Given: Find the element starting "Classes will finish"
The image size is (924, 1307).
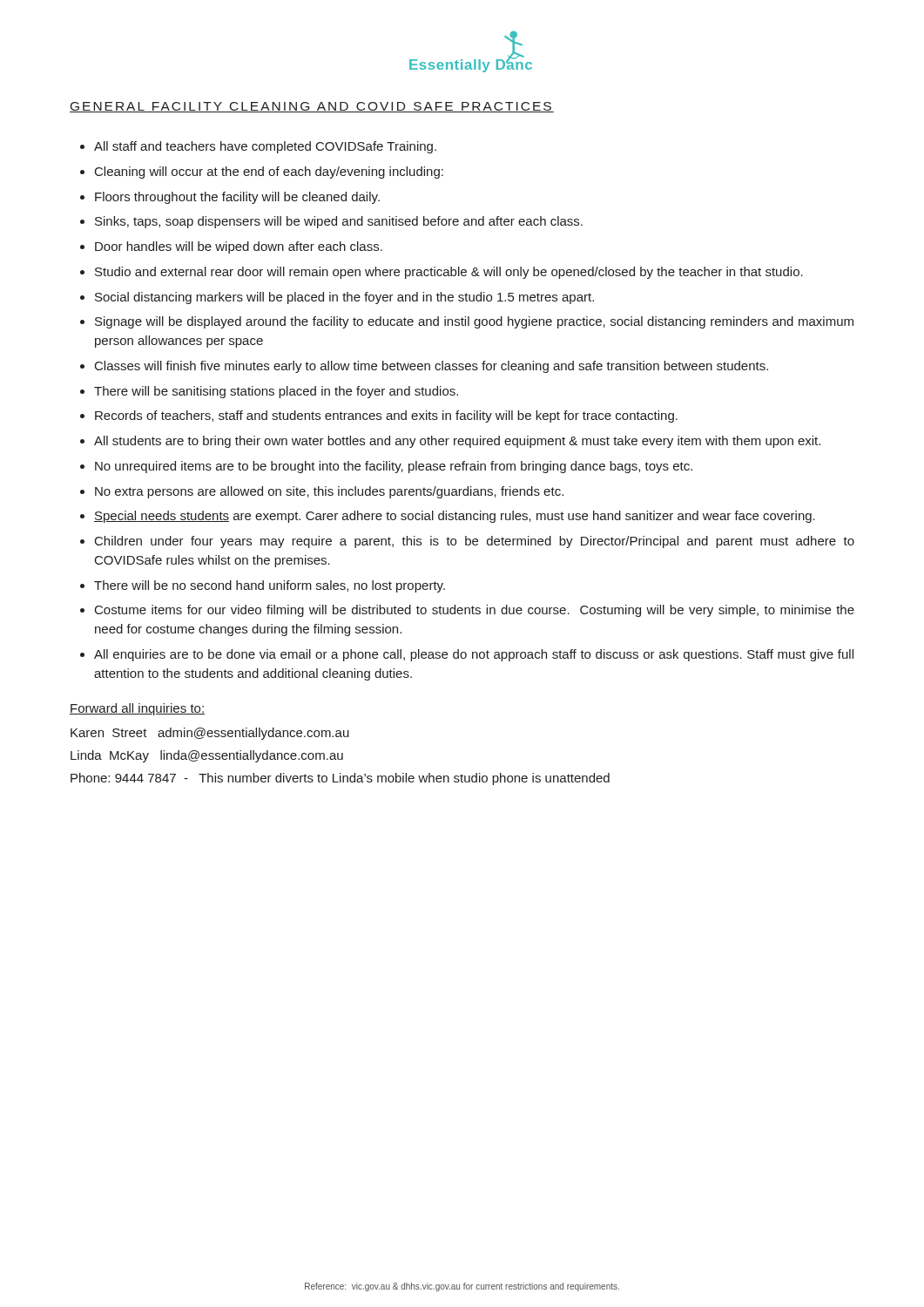Looking at the screenshot, I should tap(432, 365).
